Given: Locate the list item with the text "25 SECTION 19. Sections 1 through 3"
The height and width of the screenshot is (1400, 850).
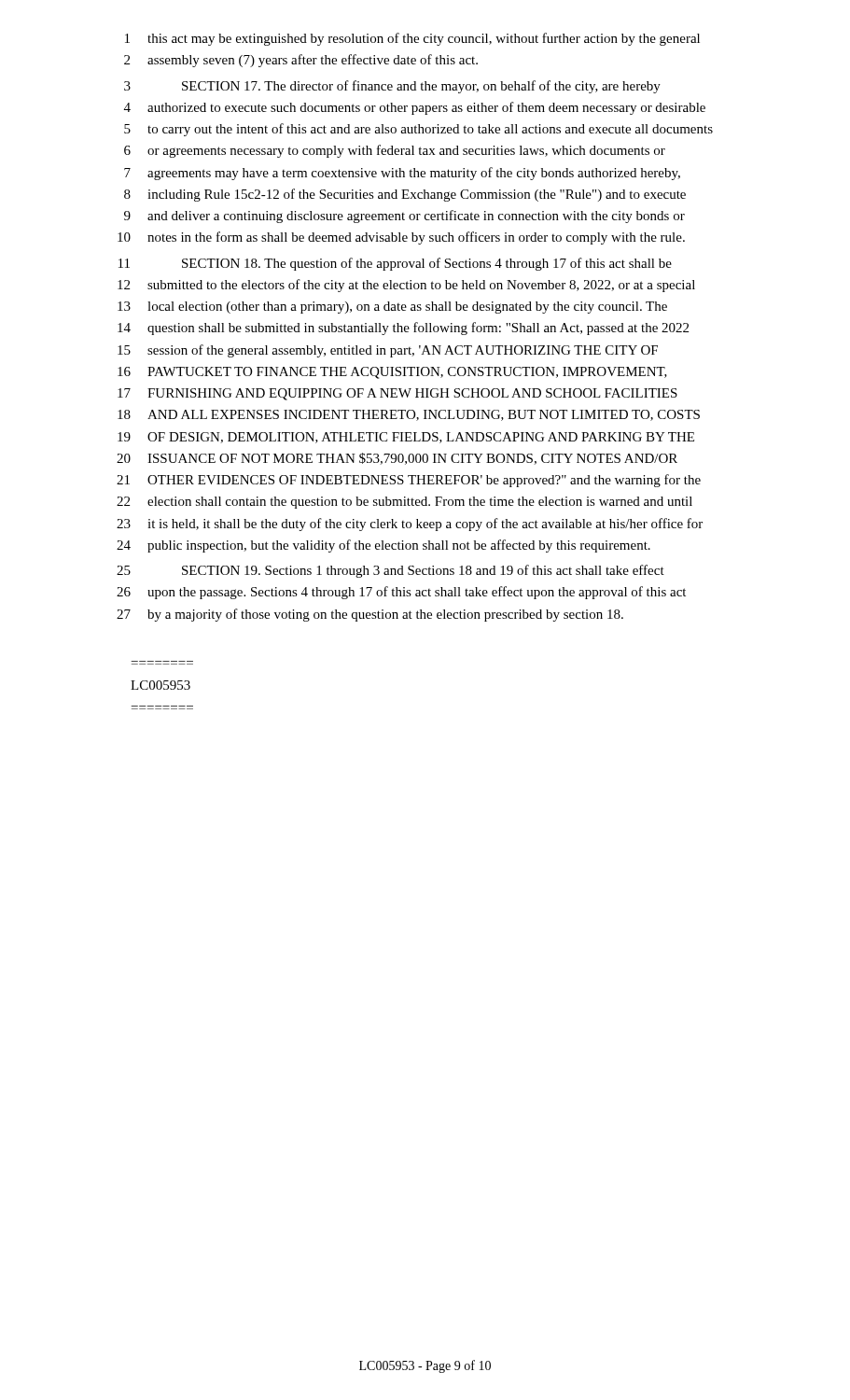Looking at the screenshot, I should (439, 571).
